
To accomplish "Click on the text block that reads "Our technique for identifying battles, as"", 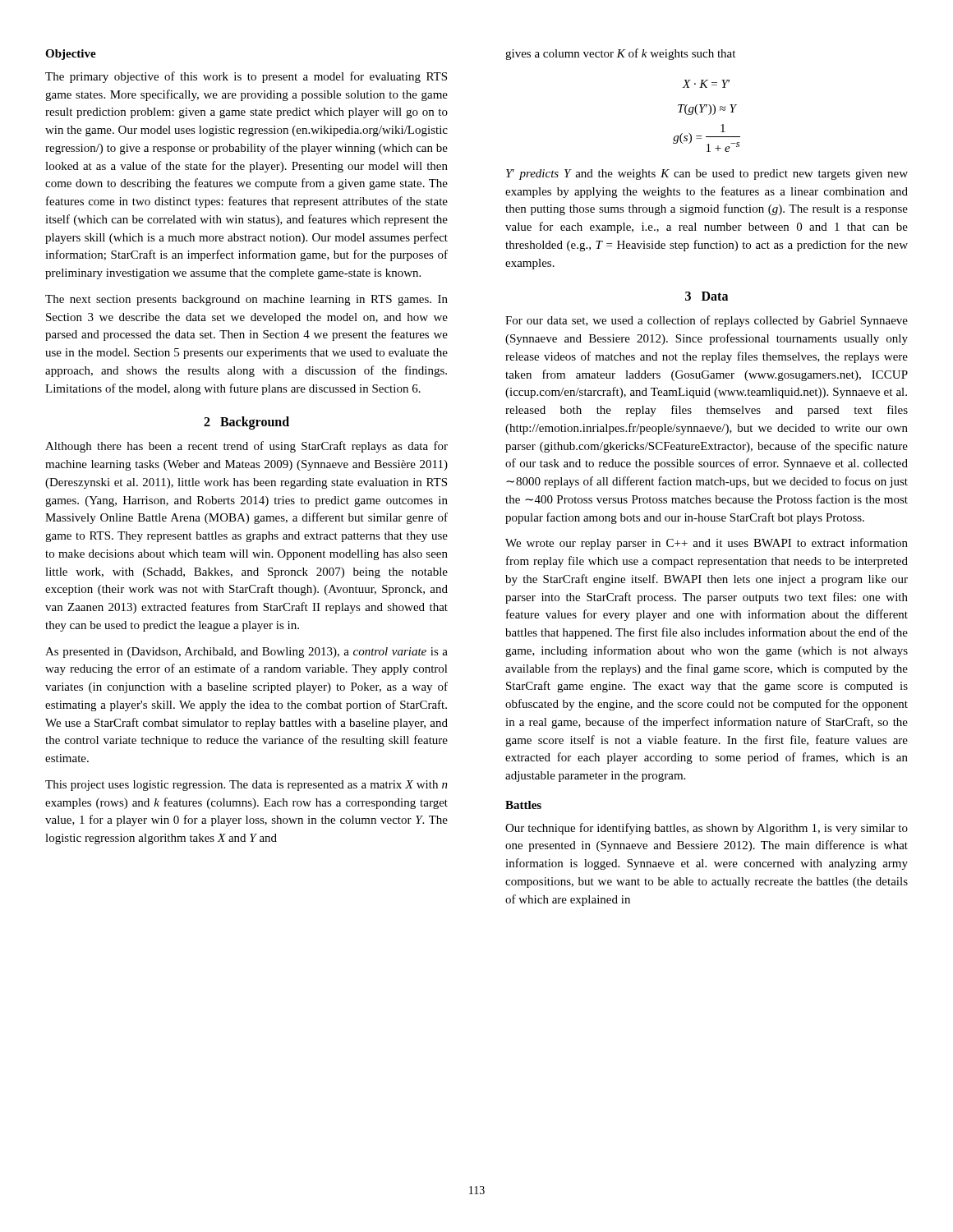I will [x=707, y=864].
